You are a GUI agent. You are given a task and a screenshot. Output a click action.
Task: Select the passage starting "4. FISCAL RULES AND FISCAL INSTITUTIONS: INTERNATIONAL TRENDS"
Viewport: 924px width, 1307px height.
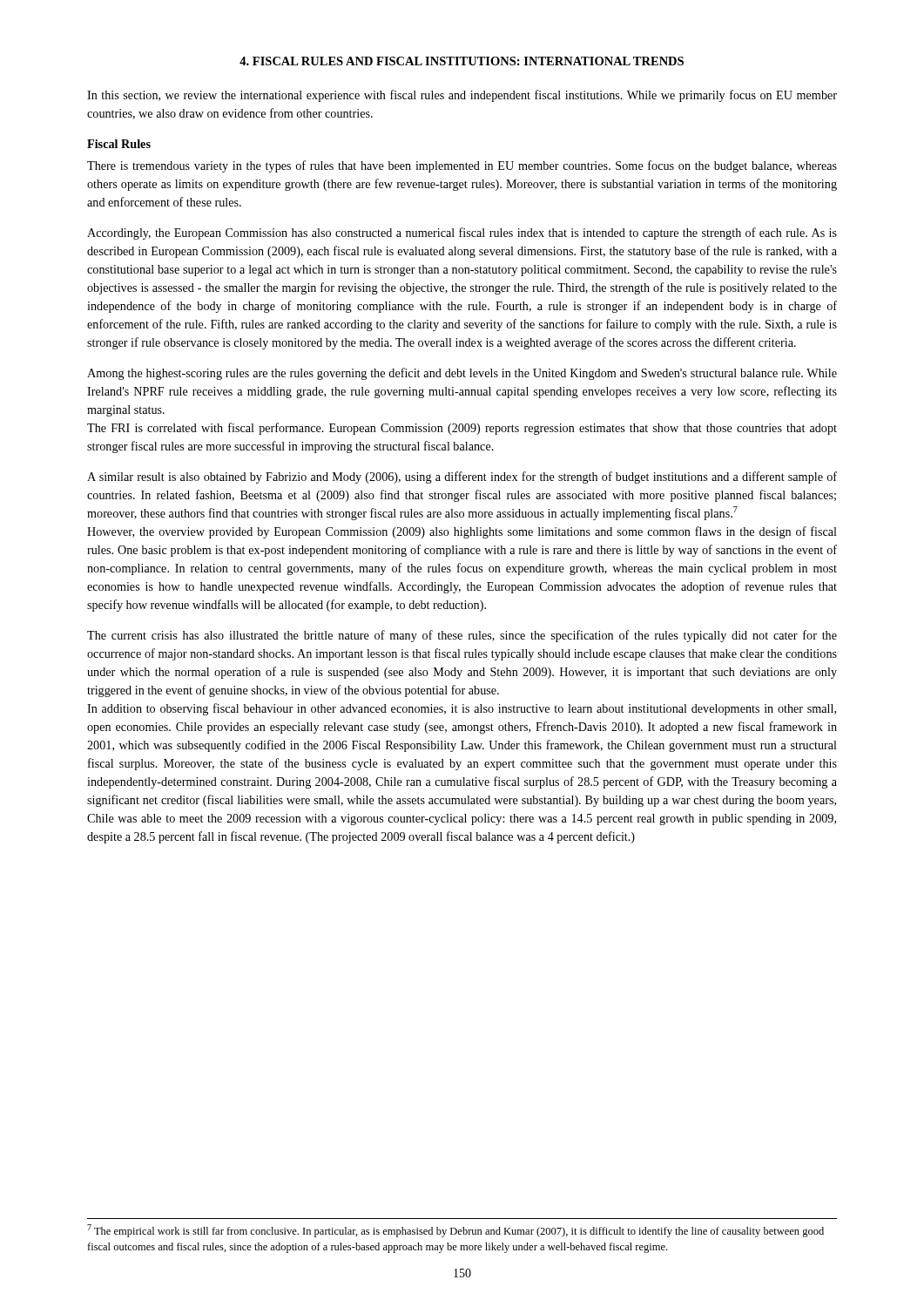tap(462, 61)
